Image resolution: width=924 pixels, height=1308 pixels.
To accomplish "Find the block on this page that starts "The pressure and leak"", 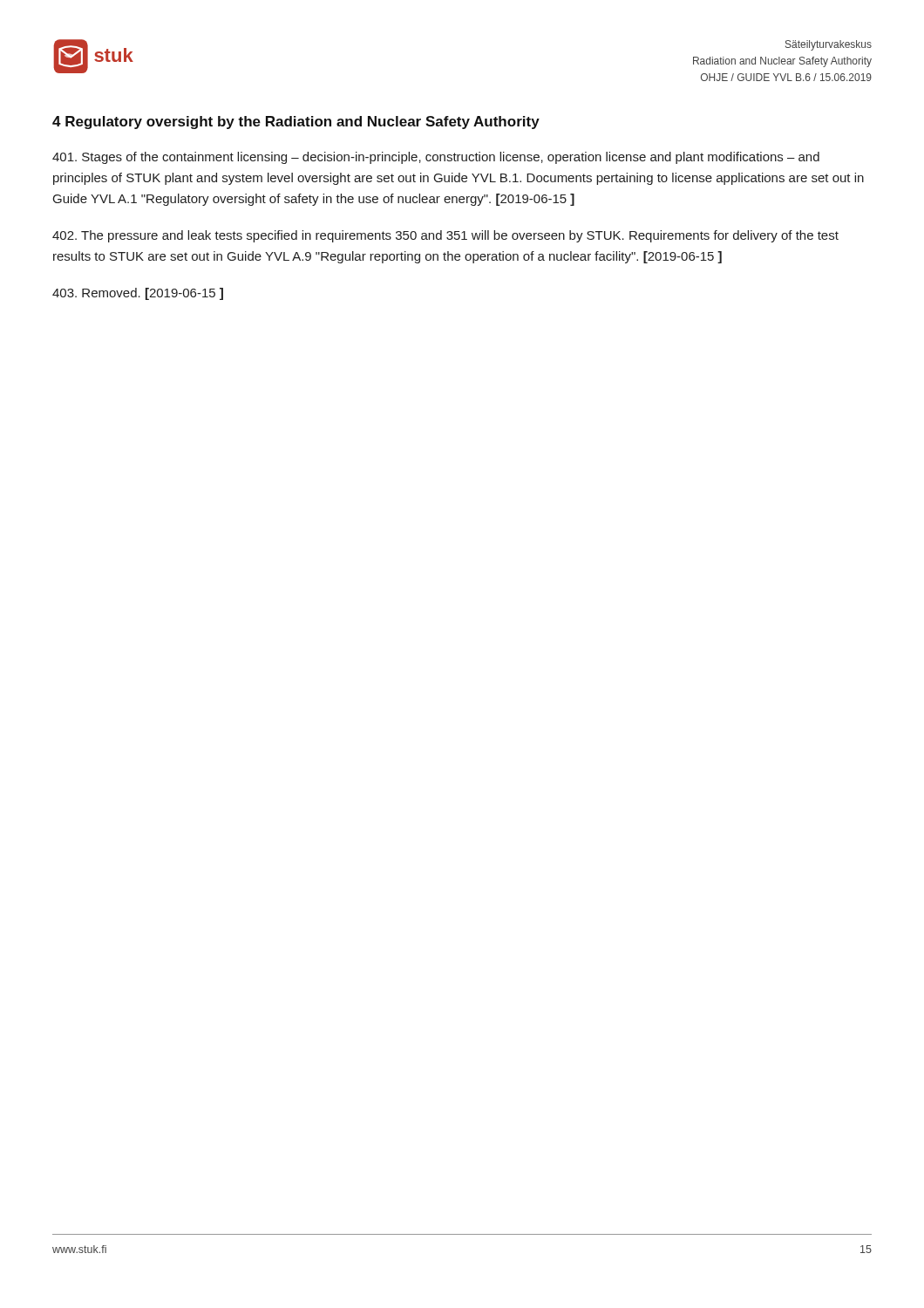I will pyautogui.click(x=445, y=245).
